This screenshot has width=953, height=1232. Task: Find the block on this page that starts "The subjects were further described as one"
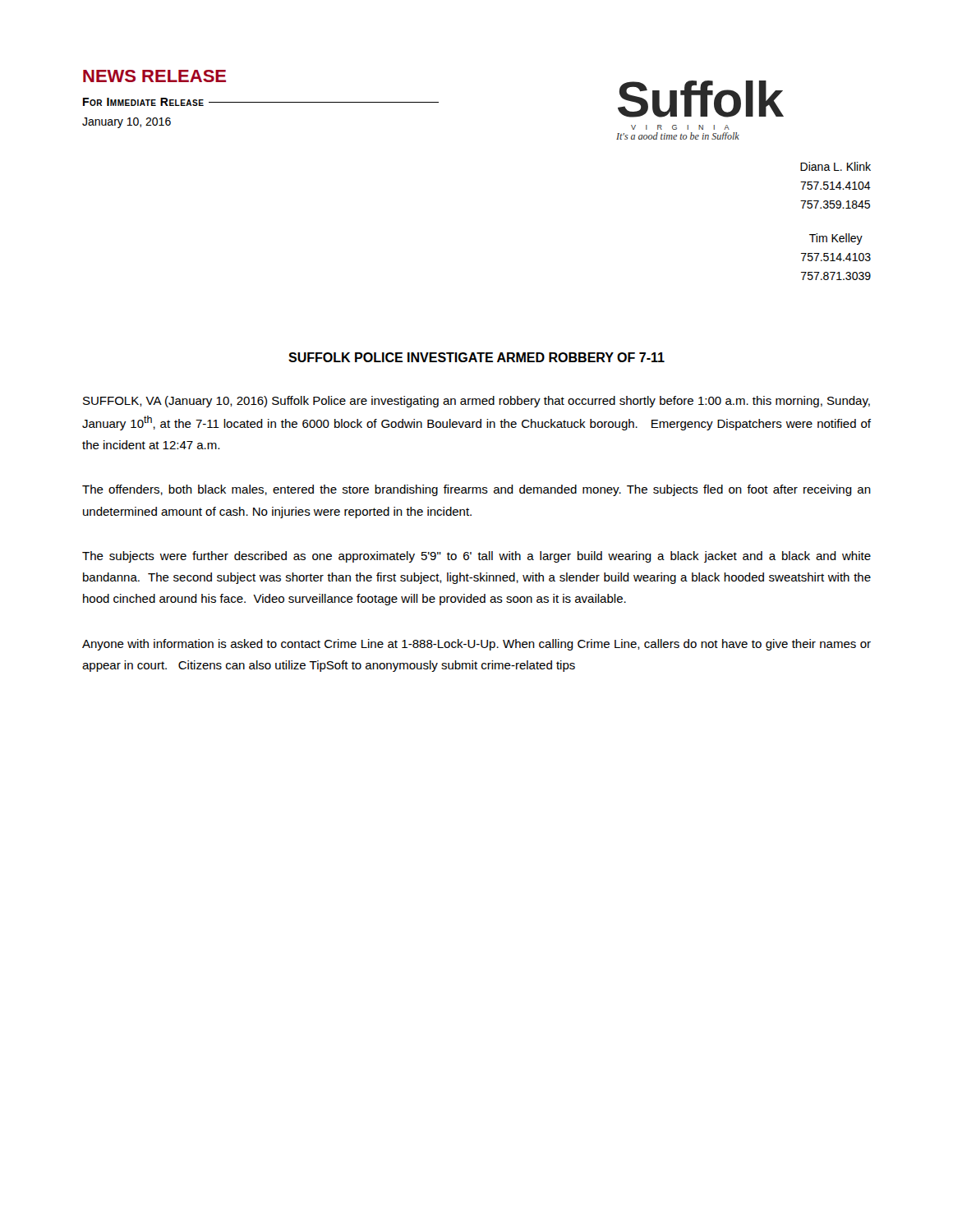click(x=476, y=577)
